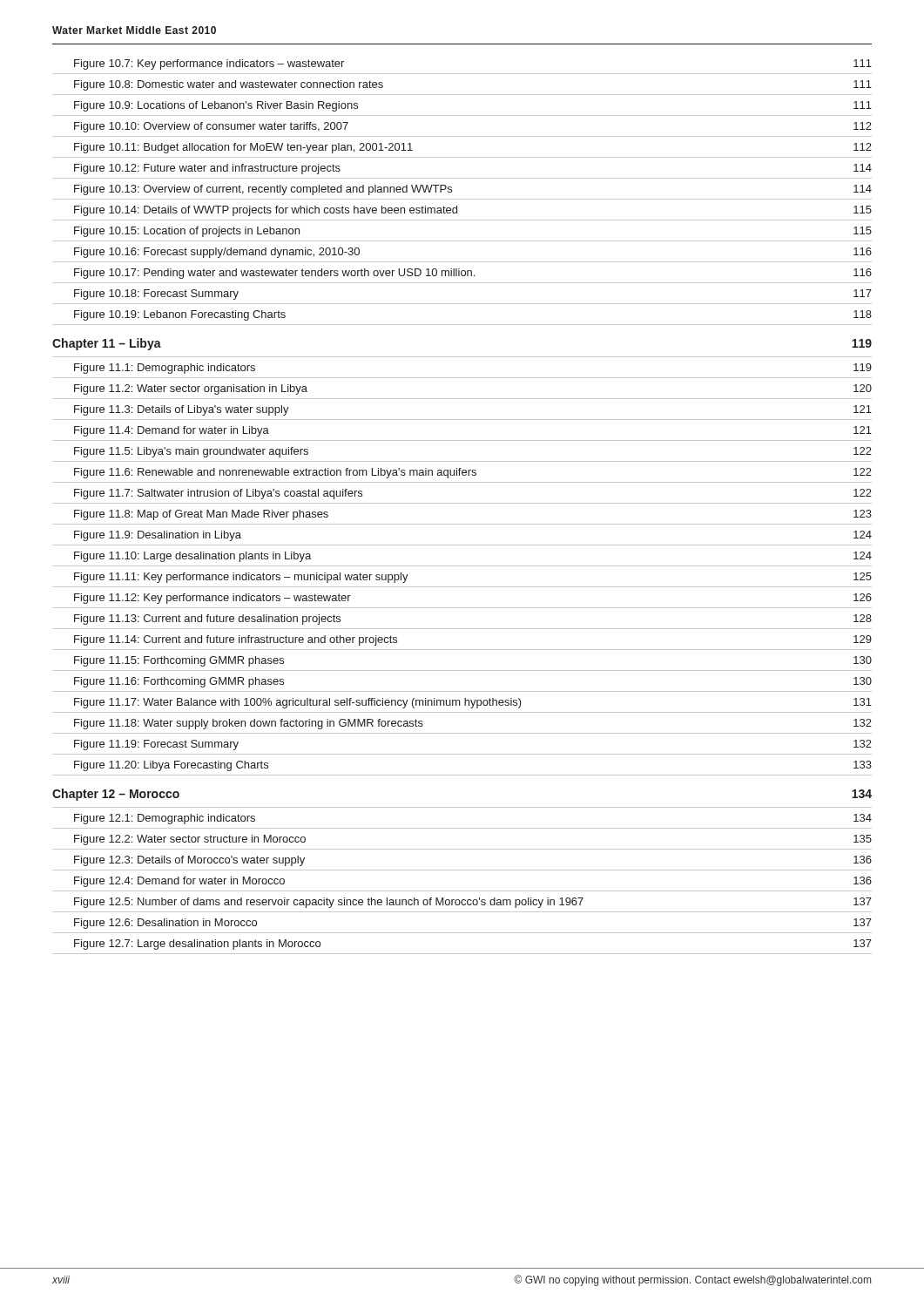Locate the list item that reads "Figure 11.14: Current and future infrastructure and other"
924x1307 pixels.
[x=472, y=639]
